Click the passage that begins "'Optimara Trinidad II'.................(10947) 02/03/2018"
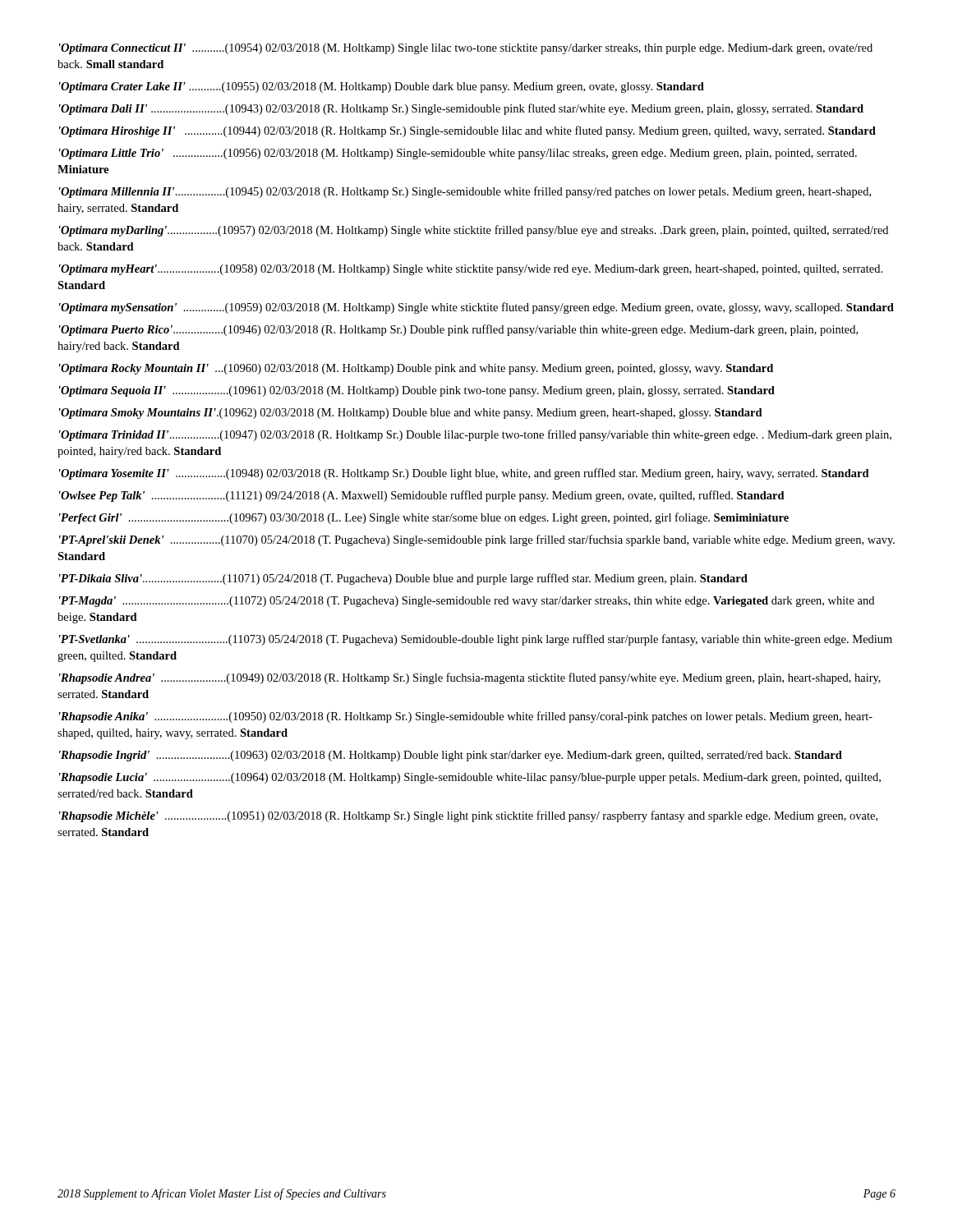953x1232 pixels. click(476, 443)
